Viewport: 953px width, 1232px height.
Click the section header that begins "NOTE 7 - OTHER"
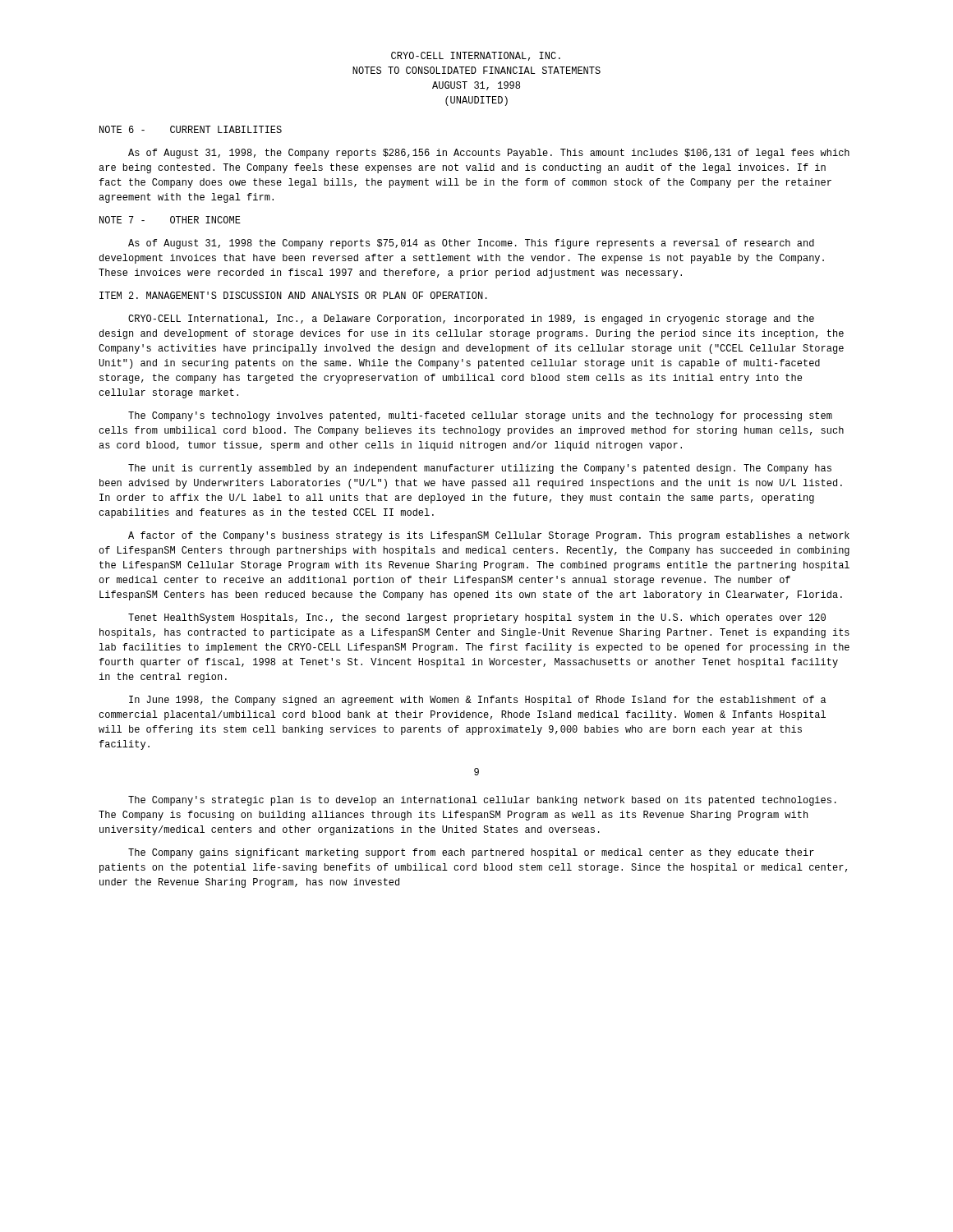(x=170, y=221)
